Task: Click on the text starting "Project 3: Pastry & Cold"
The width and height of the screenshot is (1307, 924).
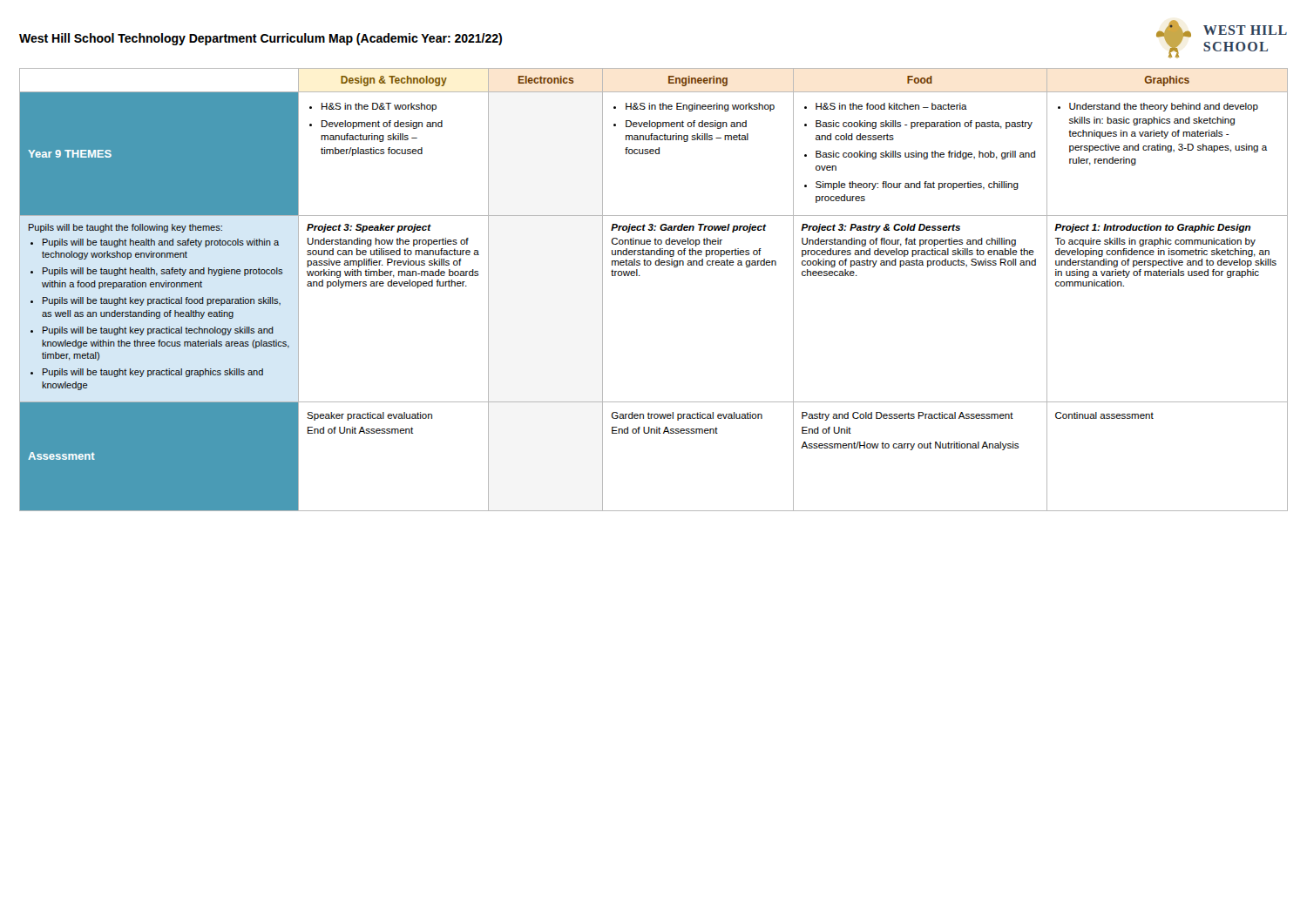Action: pos(920,250)
